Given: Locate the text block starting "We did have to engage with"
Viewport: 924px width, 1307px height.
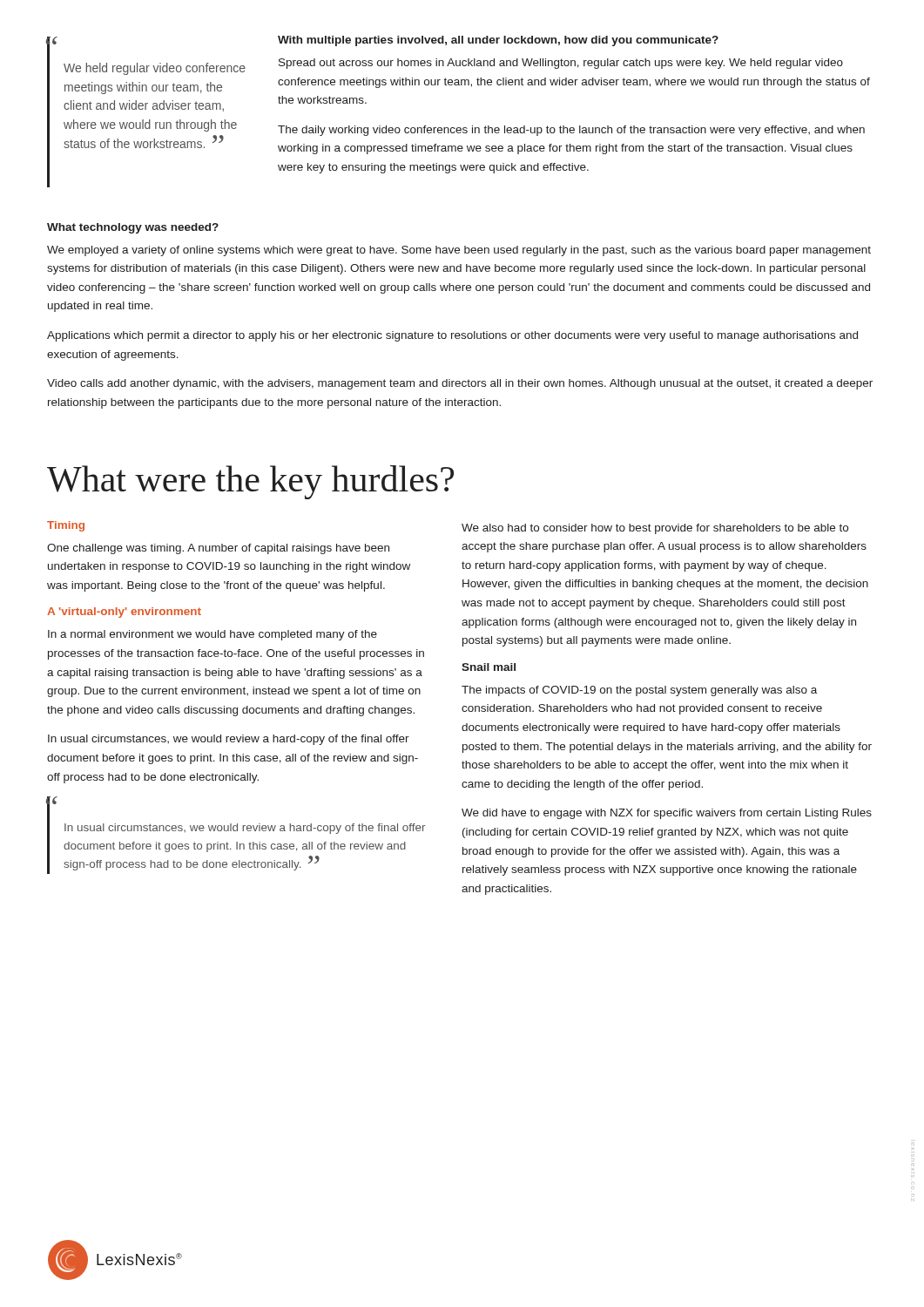Looking at the screenshot, I should point(667,850).
